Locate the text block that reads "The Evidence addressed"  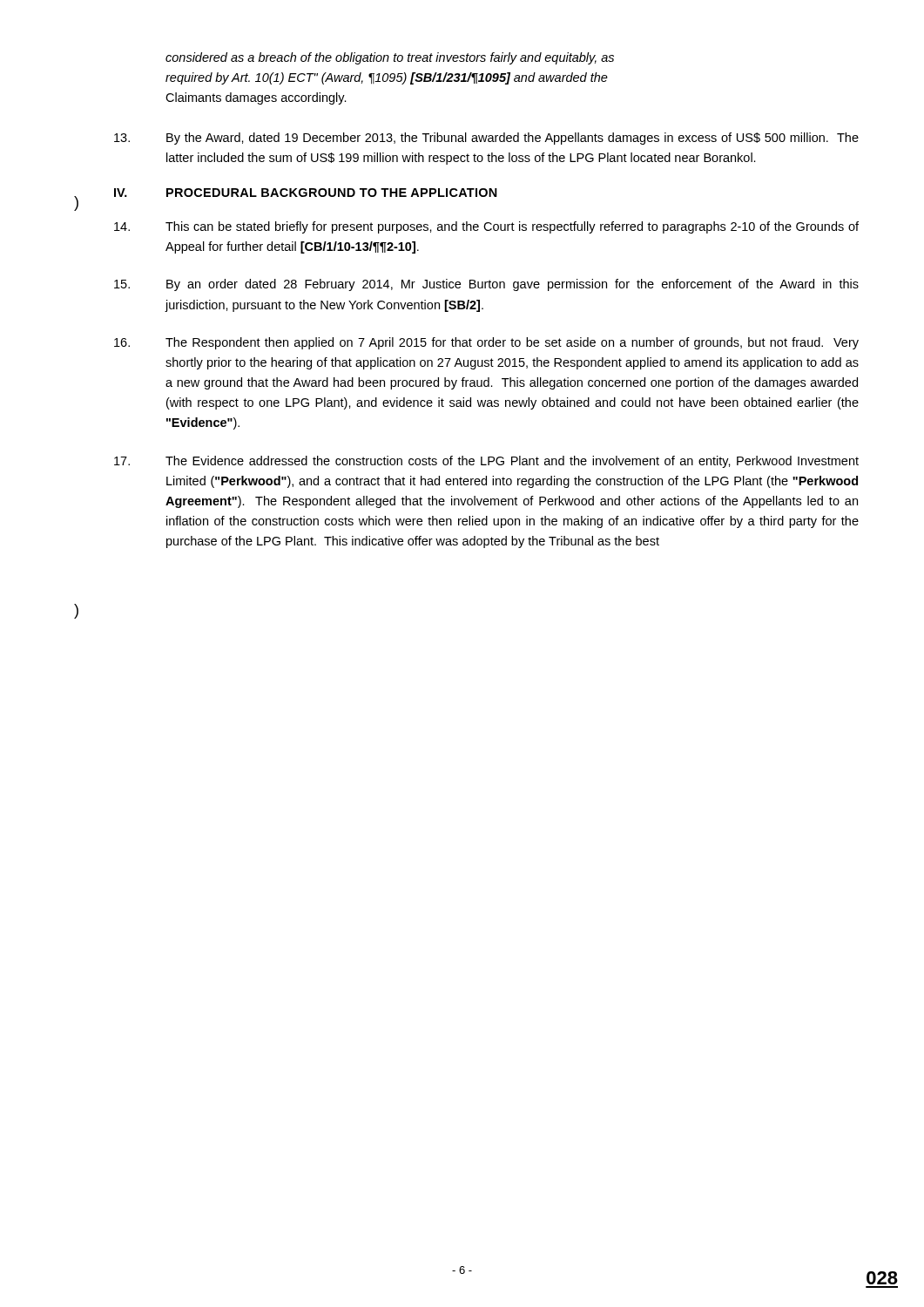click(486, 502)
